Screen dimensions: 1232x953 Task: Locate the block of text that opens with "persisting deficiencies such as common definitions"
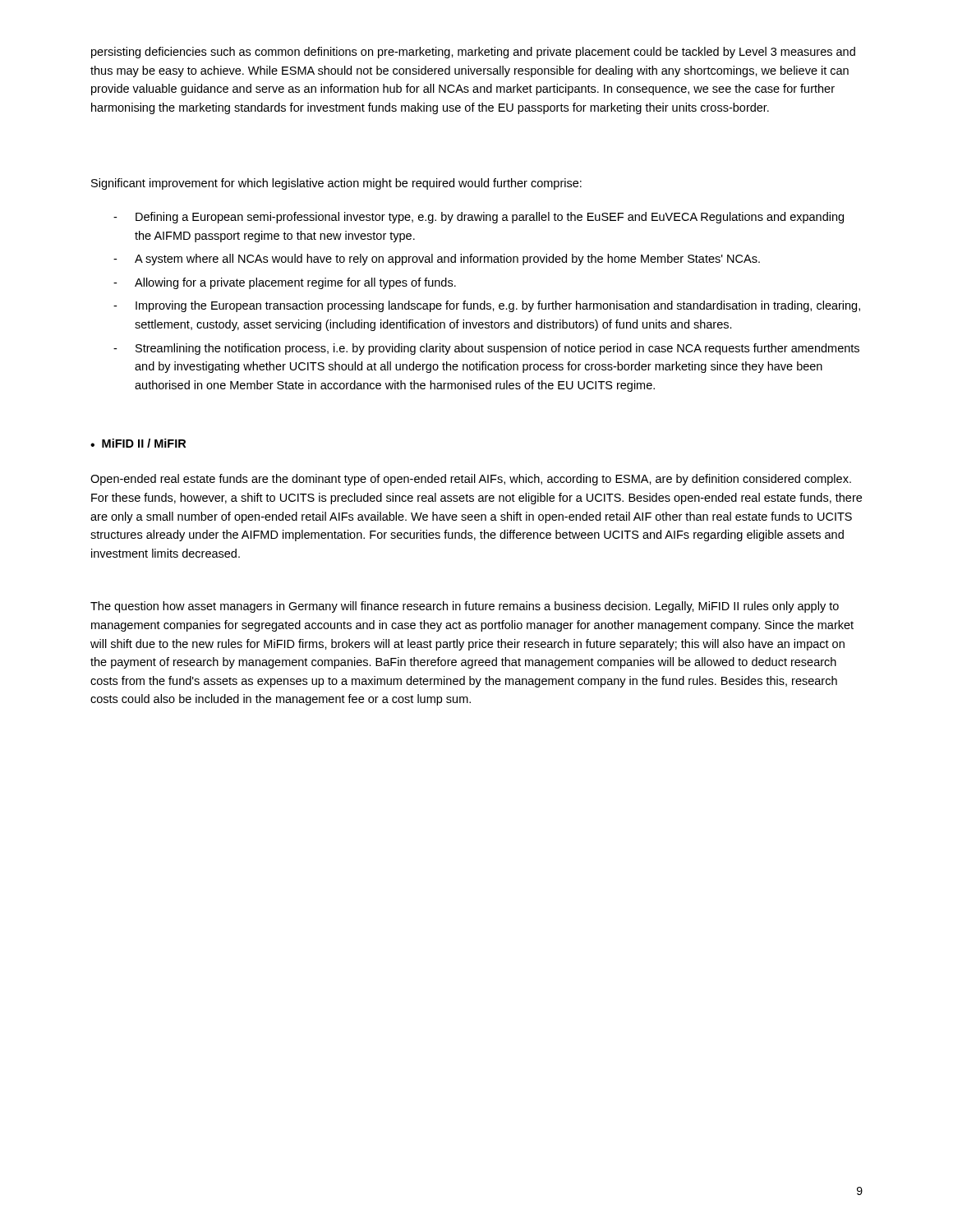473,80
